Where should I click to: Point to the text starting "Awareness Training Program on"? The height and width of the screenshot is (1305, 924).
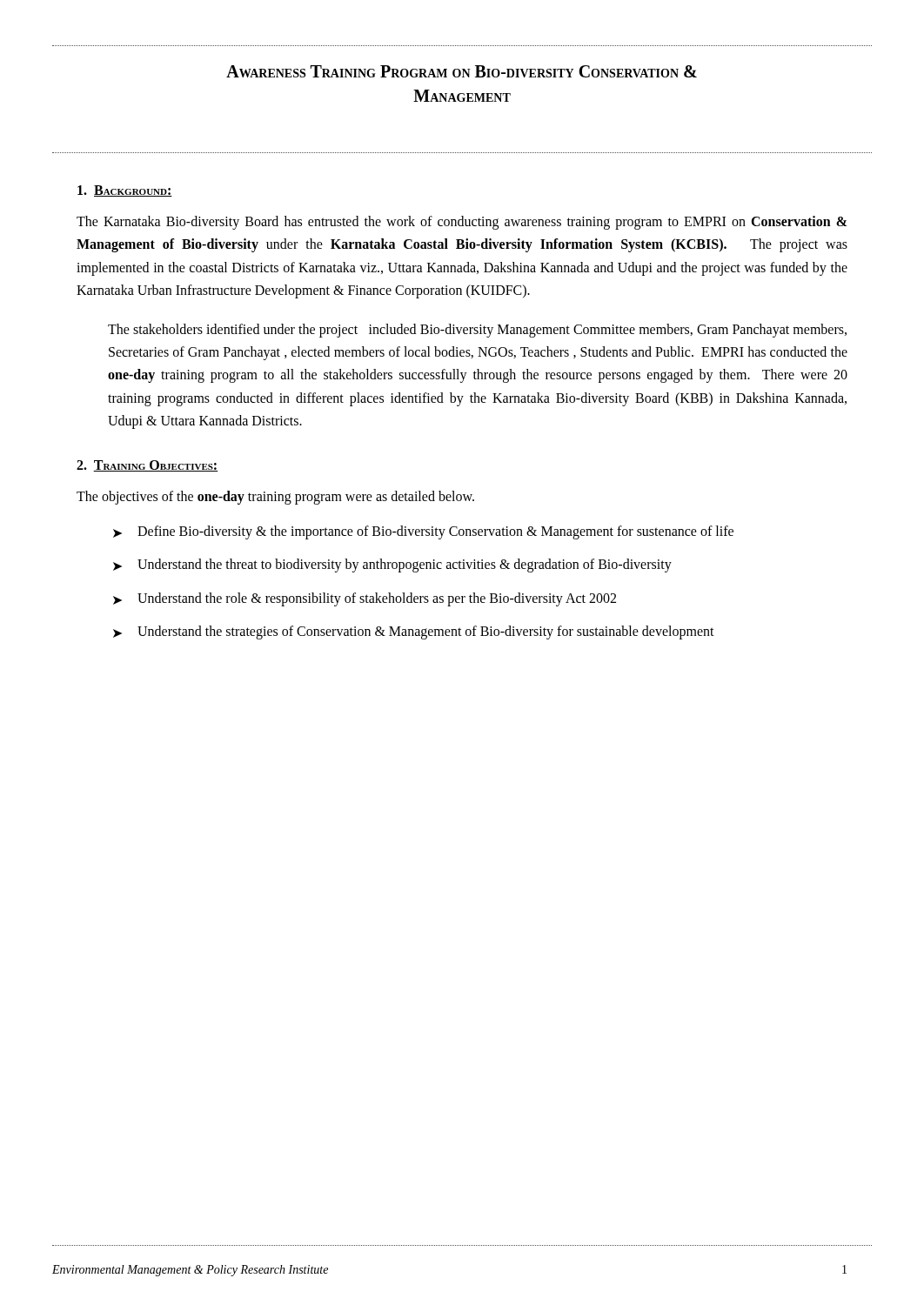[x=462, y=84]
